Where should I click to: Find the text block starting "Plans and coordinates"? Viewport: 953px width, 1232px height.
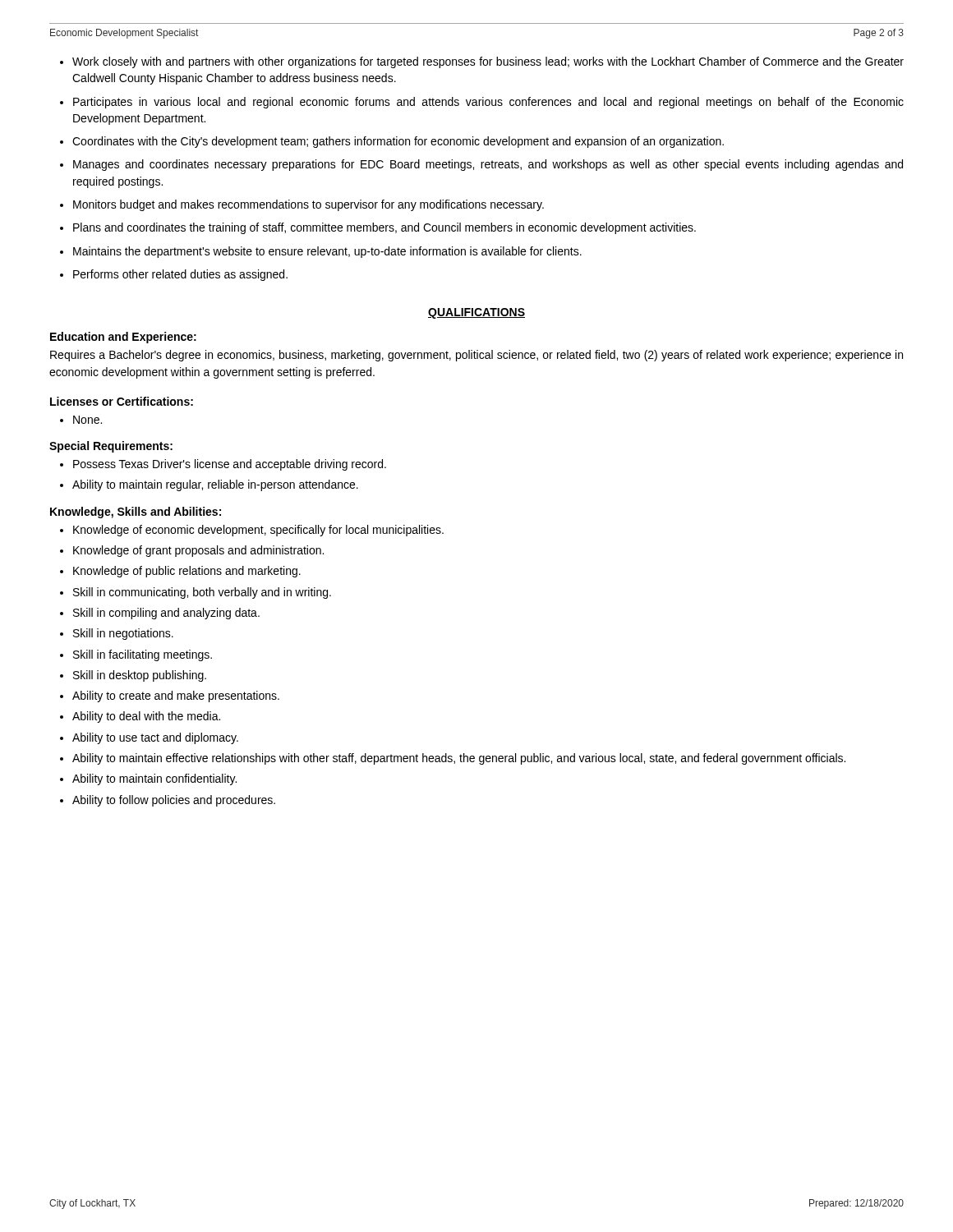click(384, 228)
